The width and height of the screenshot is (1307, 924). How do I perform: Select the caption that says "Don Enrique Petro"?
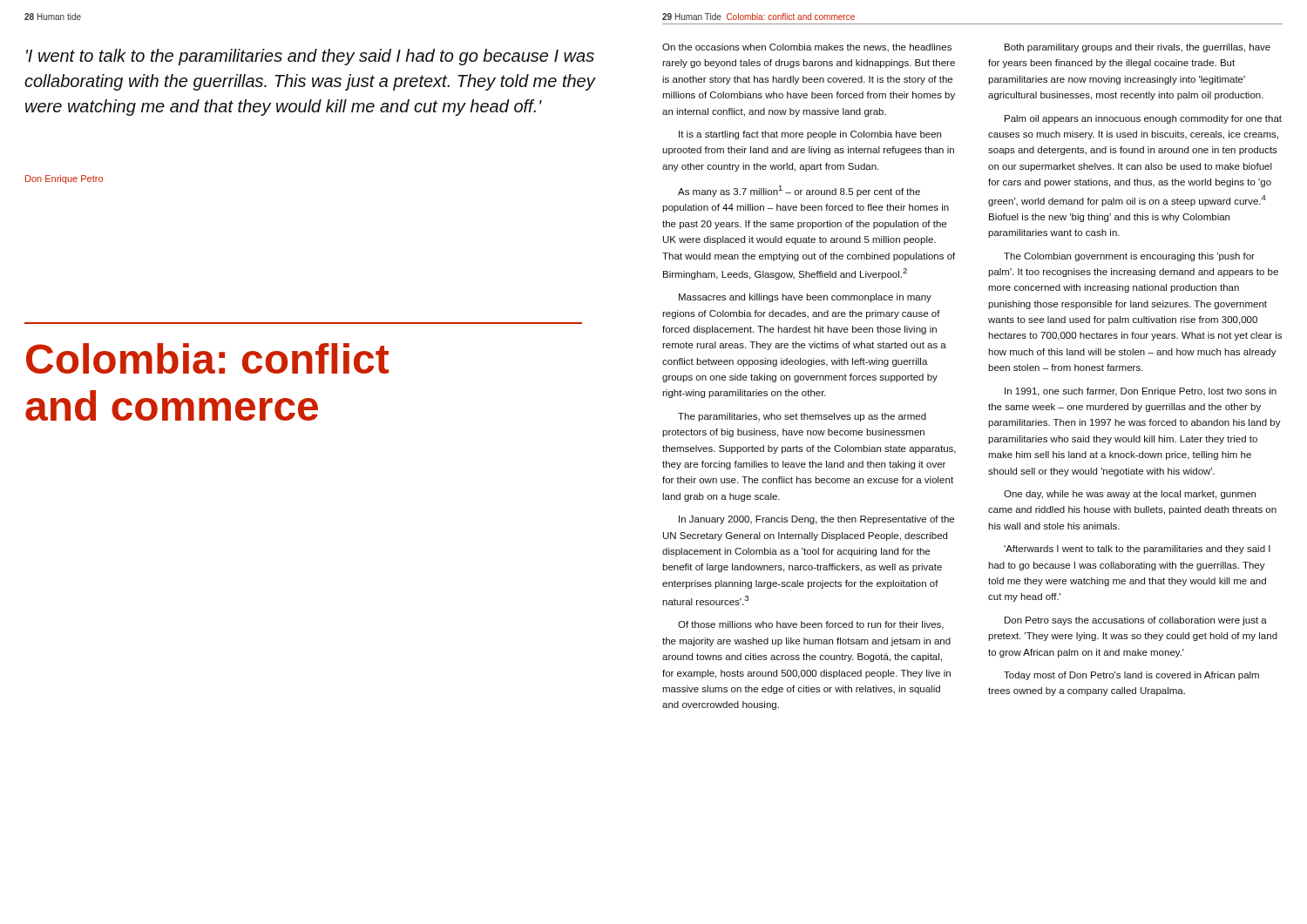pos(64,179)
